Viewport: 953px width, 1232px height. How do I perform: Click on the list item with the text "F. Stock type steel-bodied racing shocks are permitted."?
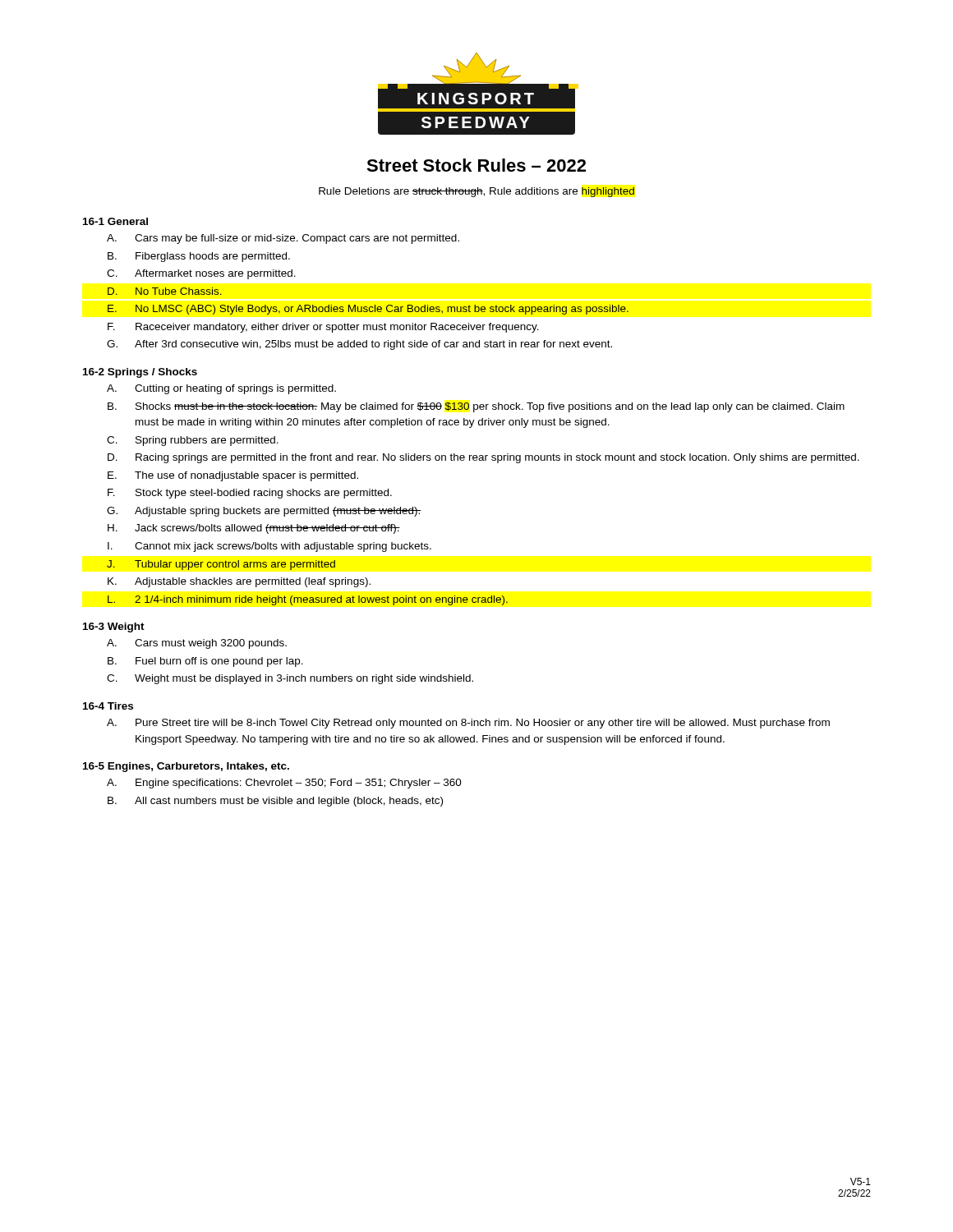coord(250,494)
